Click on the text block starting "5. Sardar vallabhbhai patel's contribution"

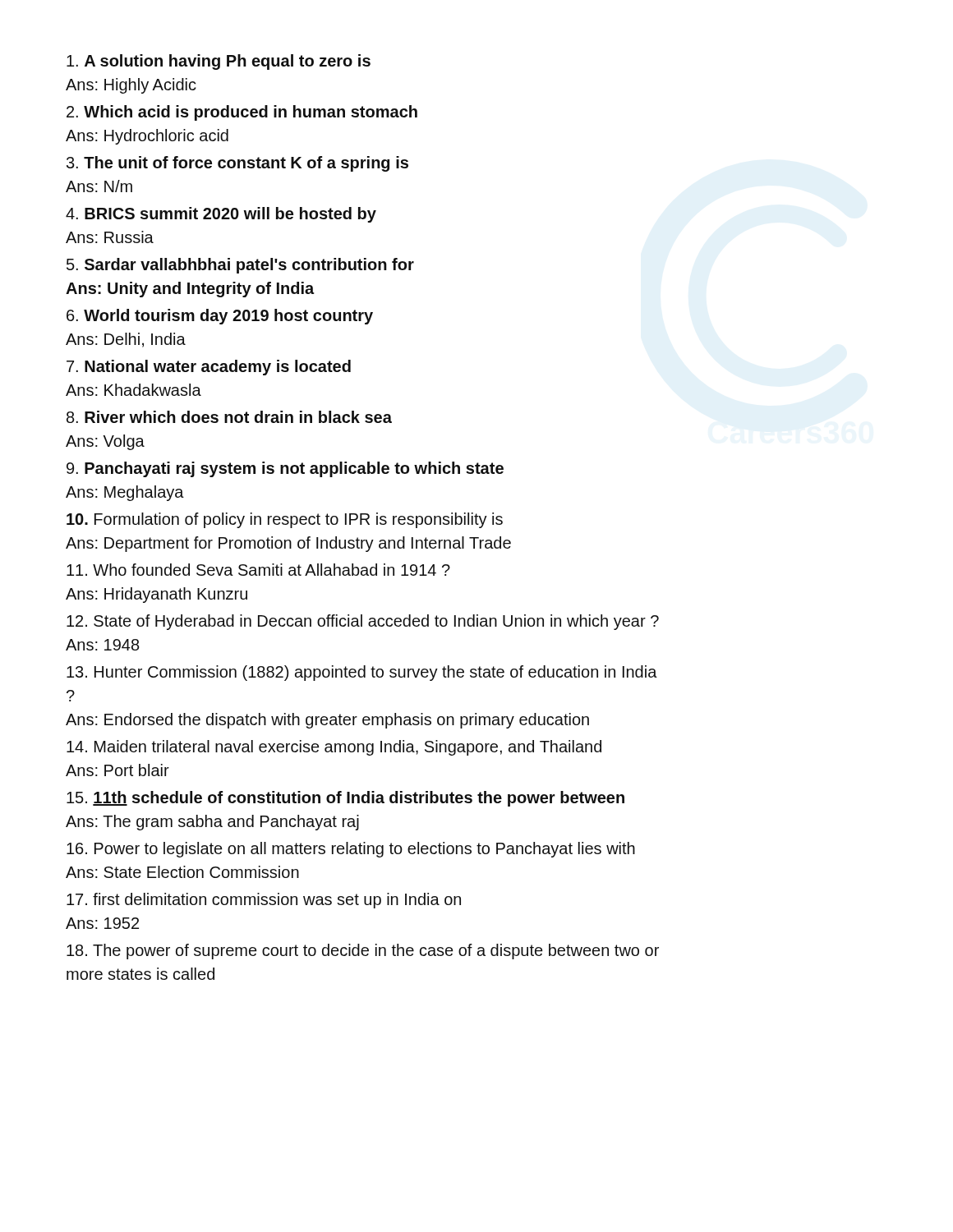pos(240,276)
